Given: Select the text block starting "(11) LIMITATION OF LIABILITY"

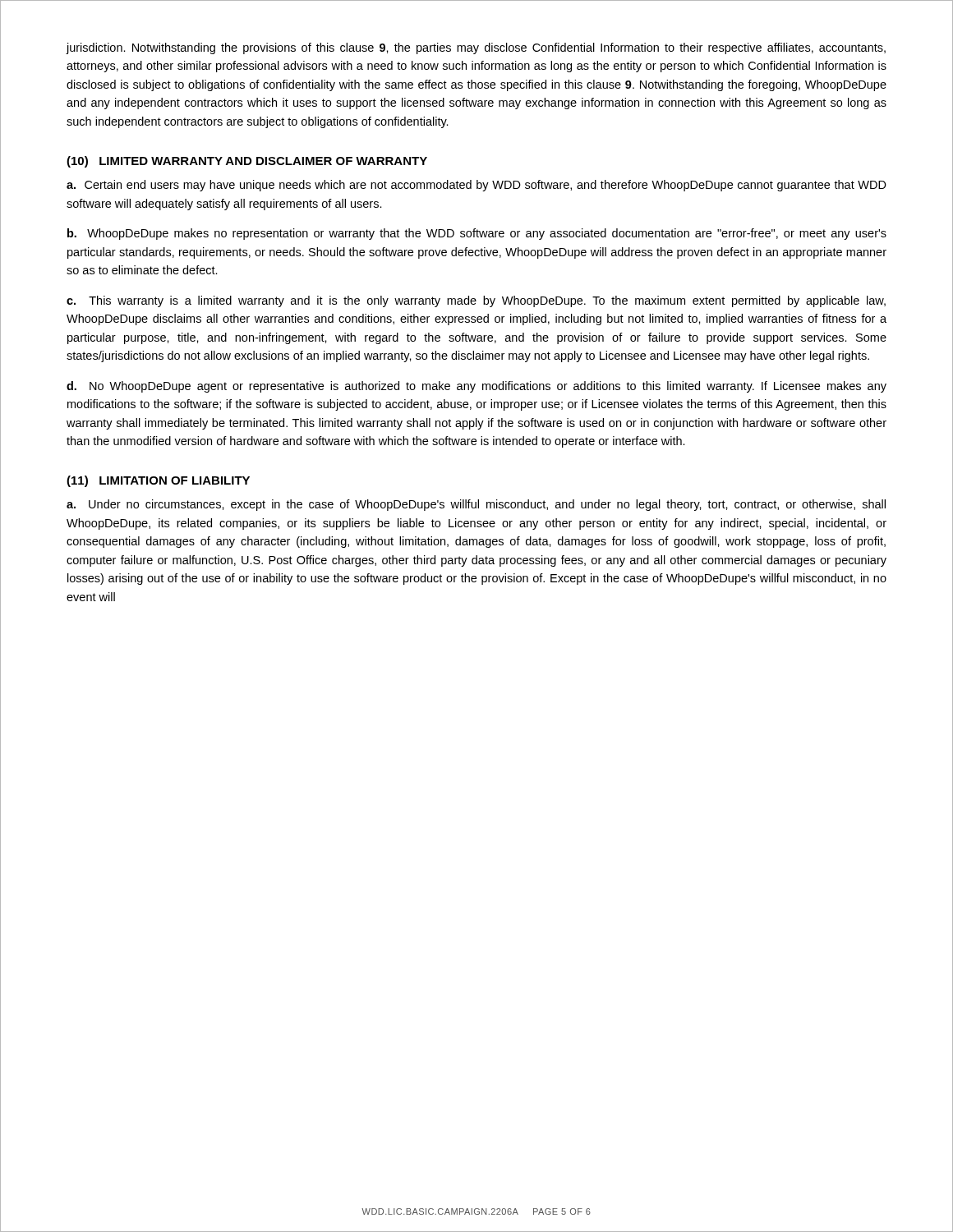Looking at the screenshot, I should pos(158,480).
